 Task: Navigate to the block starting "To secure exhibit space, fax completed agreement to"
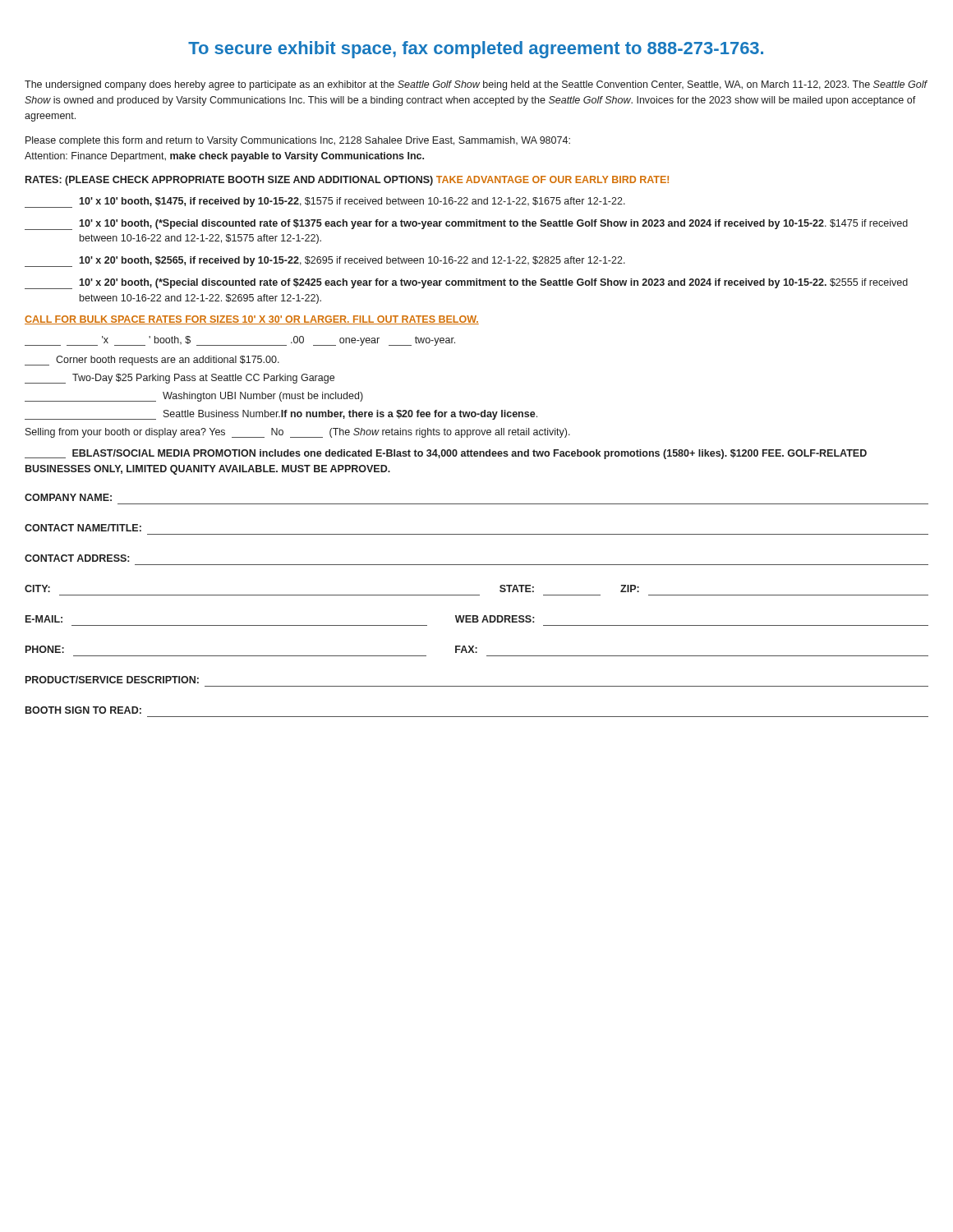coord(476,48)
